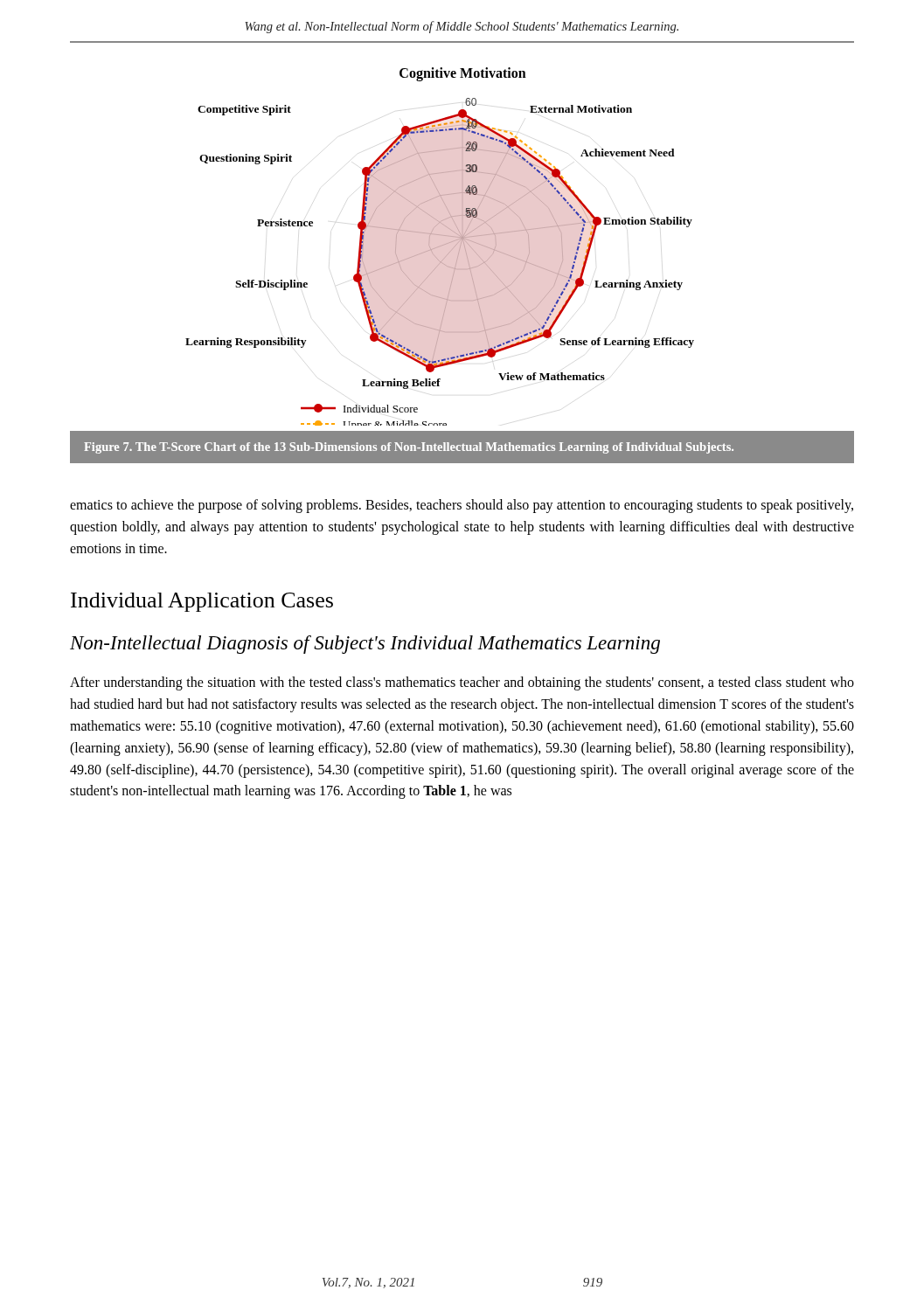Image resolution: width=924 pixels, height=1311 pixels.
Task: Find the caption that reads "Figure 7. The T-Score Chart of the"
Action: point(409,447)
